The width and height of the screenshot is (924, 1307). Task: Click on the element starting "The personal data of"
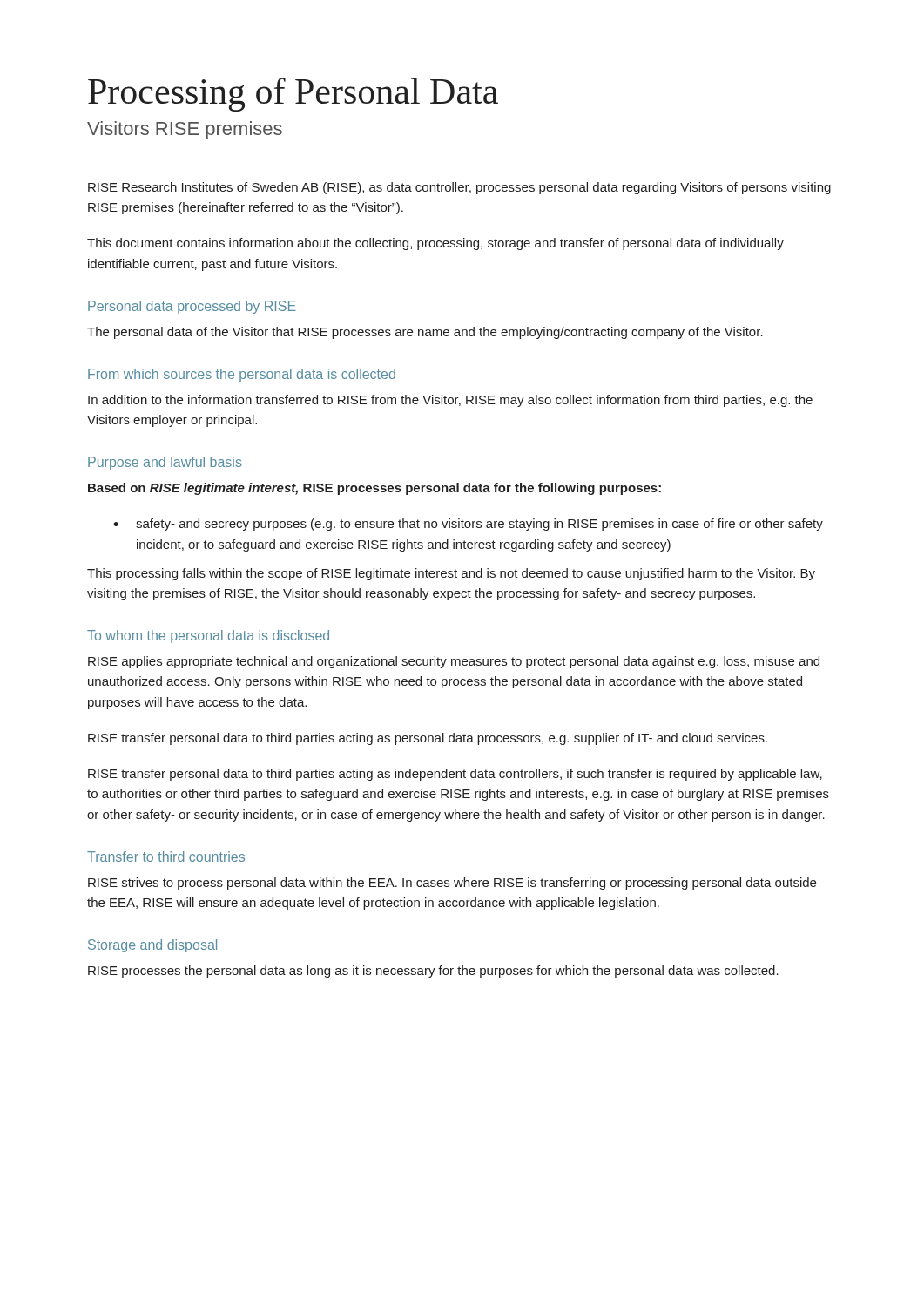(425, 331)
